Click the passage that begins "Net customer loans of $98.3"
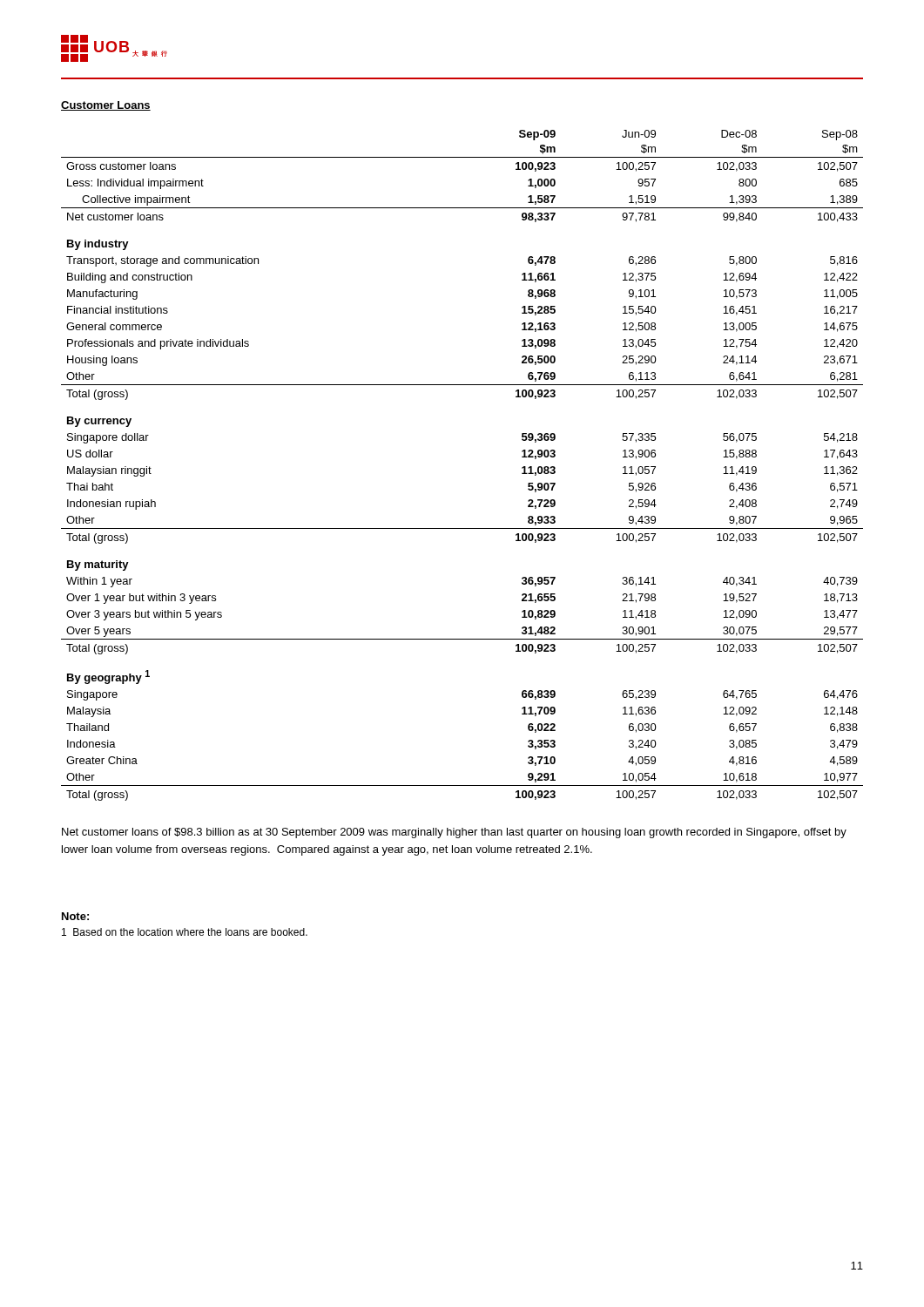The height and width of the screenshot is (1307, 924). (454, 841)
